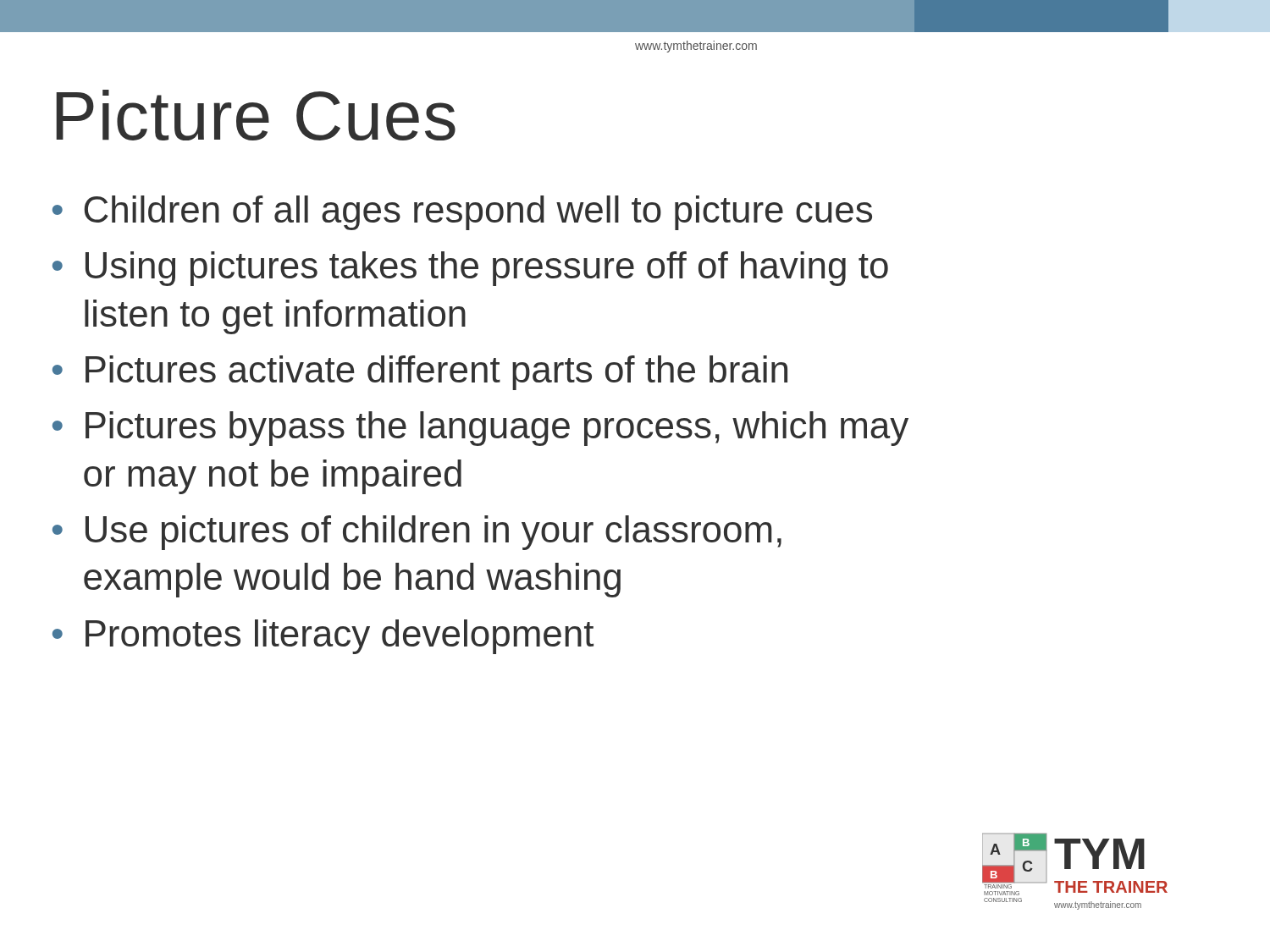Point to "• Promotes literacy development"
This screenshot has height=952, width=1270.
click(323, 637)
